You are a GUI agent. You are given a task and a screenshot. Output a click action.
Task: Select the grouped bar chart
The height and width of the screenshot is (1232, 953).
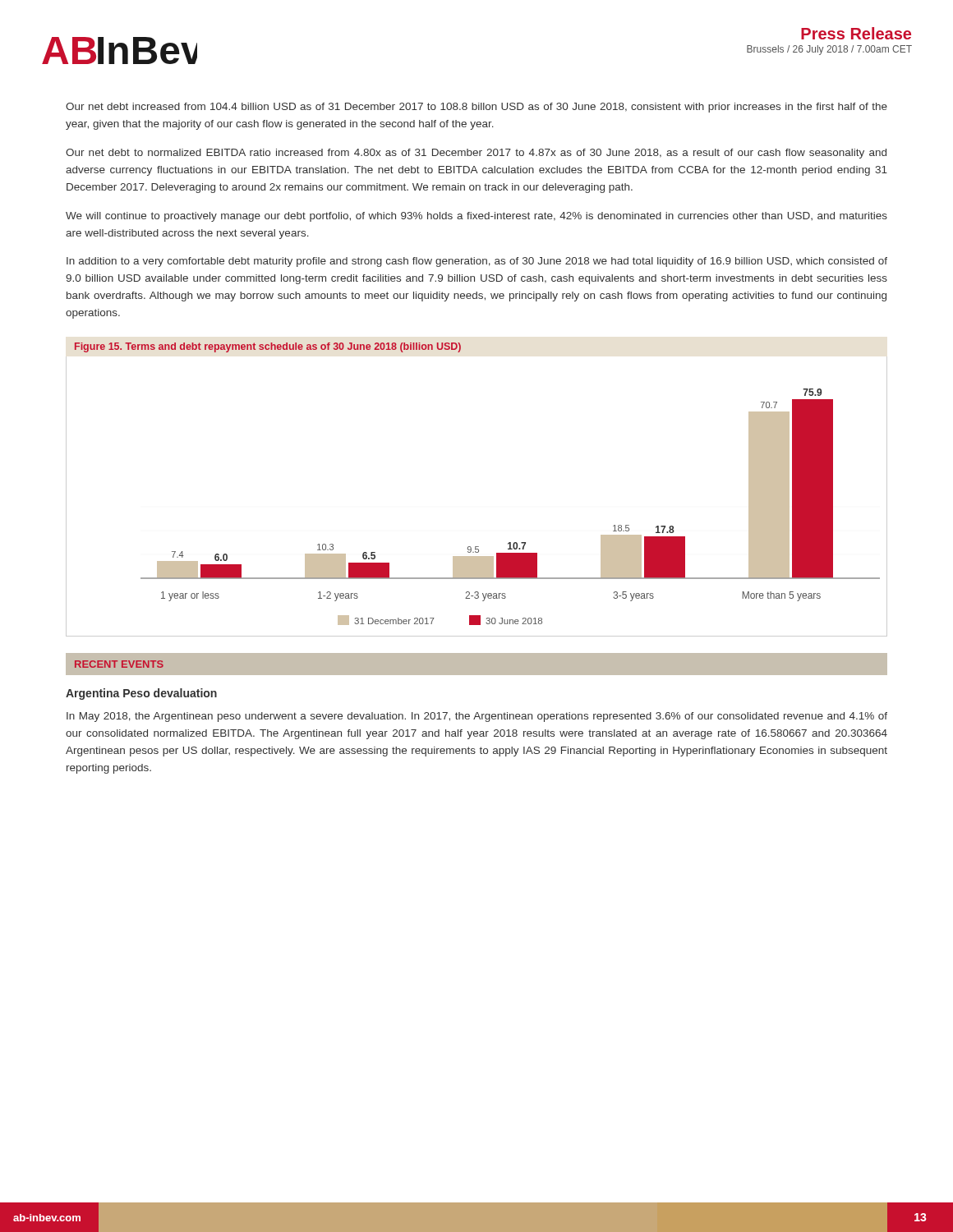coord(476,497)
